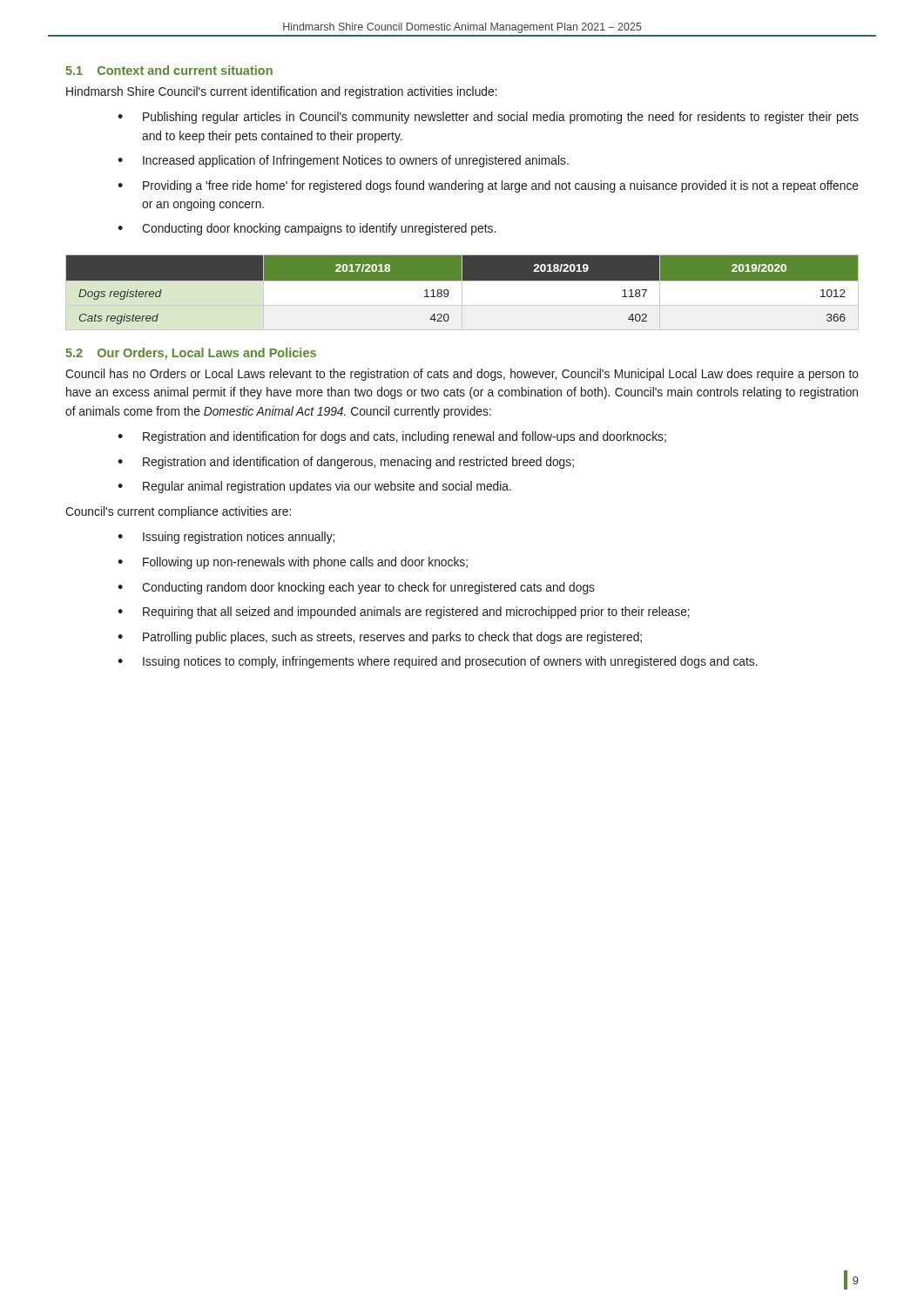924x1307 pixels.
Task: Click on the list item with the text "• Registration and identification for dogs"
Action: click(x=488, y=437)
